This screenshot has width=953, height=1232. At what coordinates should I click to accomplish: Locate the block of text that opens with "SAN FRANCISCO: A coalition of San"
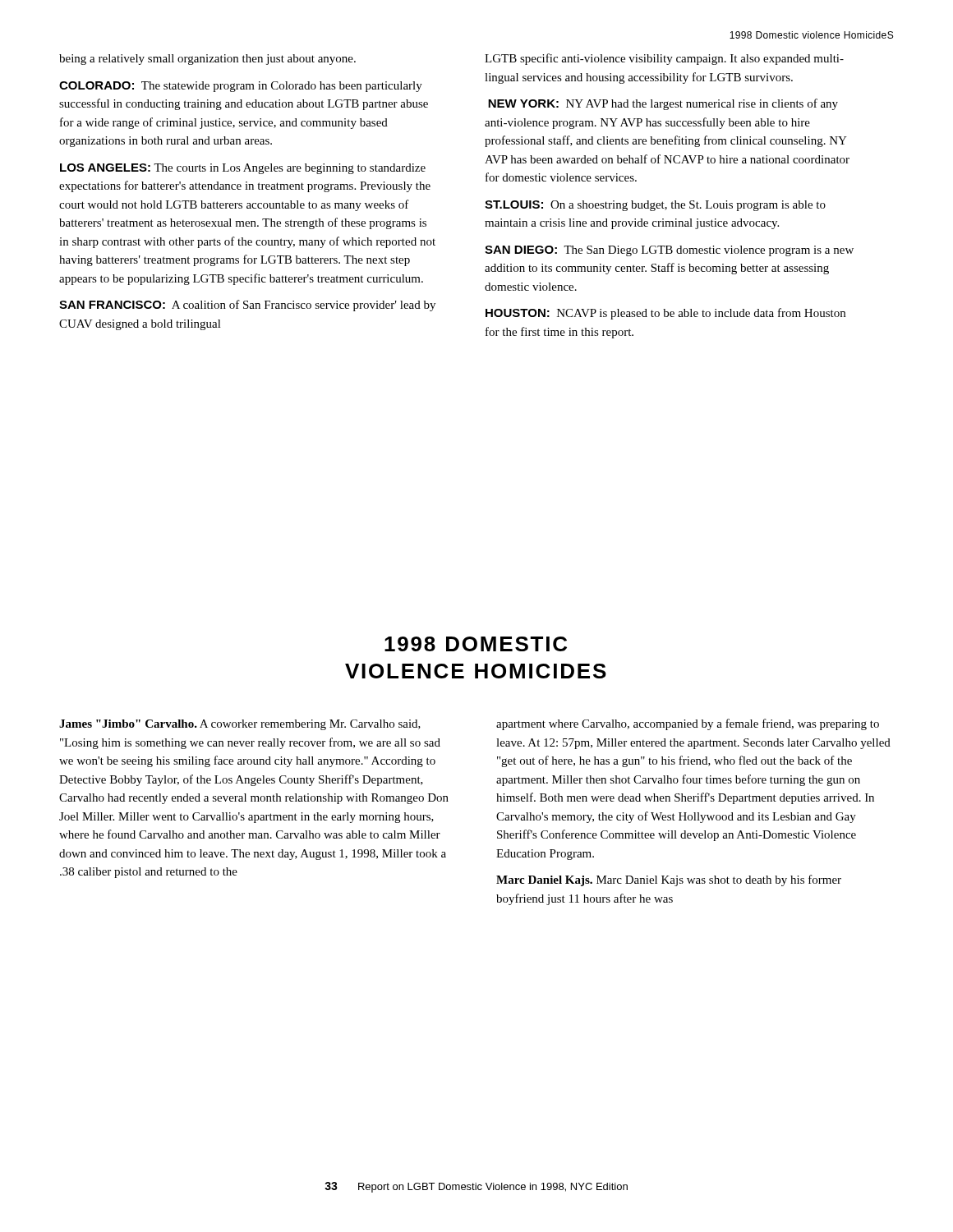click(248, 314)
